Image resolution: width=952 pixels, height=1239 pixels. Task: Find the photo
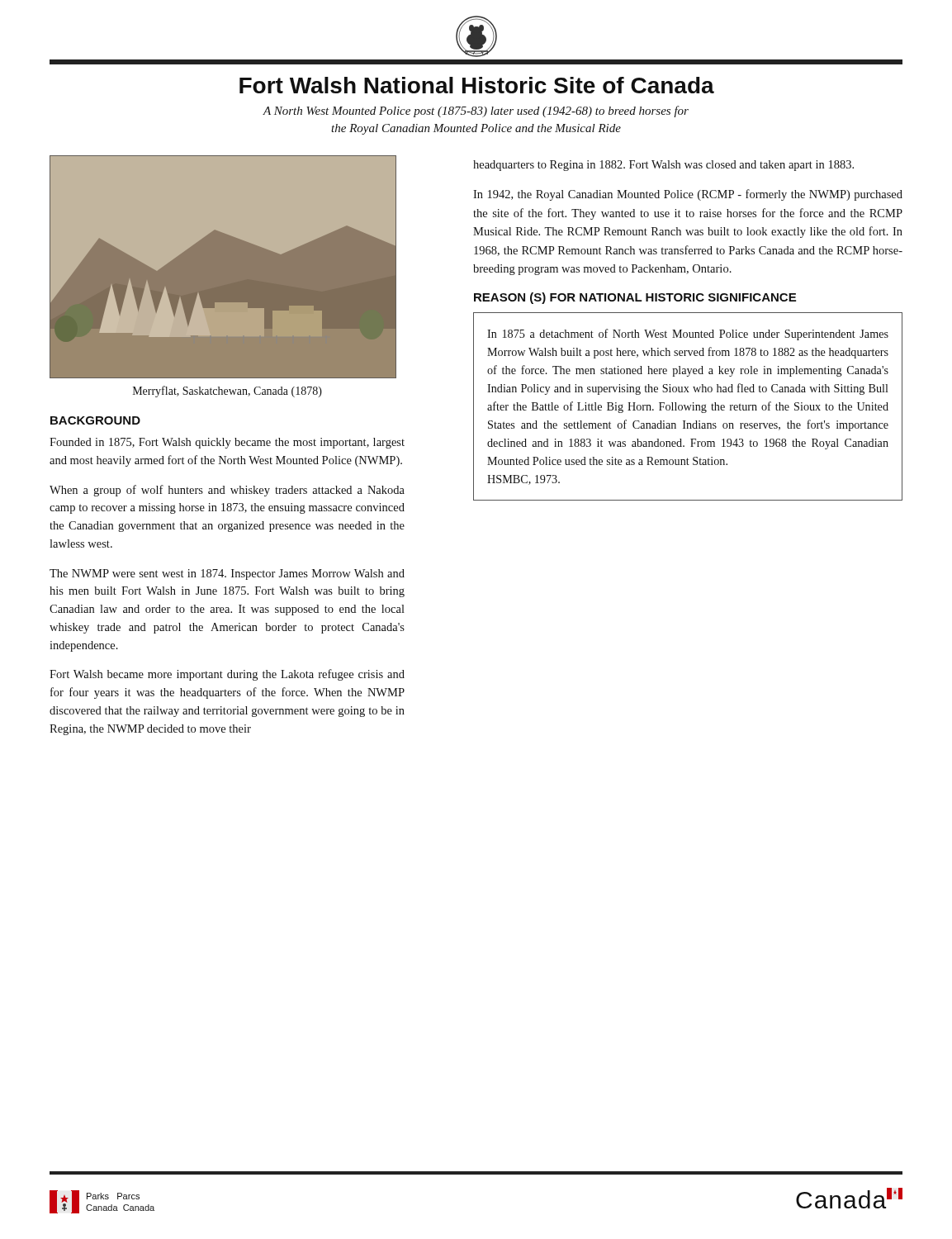(227, 267)
